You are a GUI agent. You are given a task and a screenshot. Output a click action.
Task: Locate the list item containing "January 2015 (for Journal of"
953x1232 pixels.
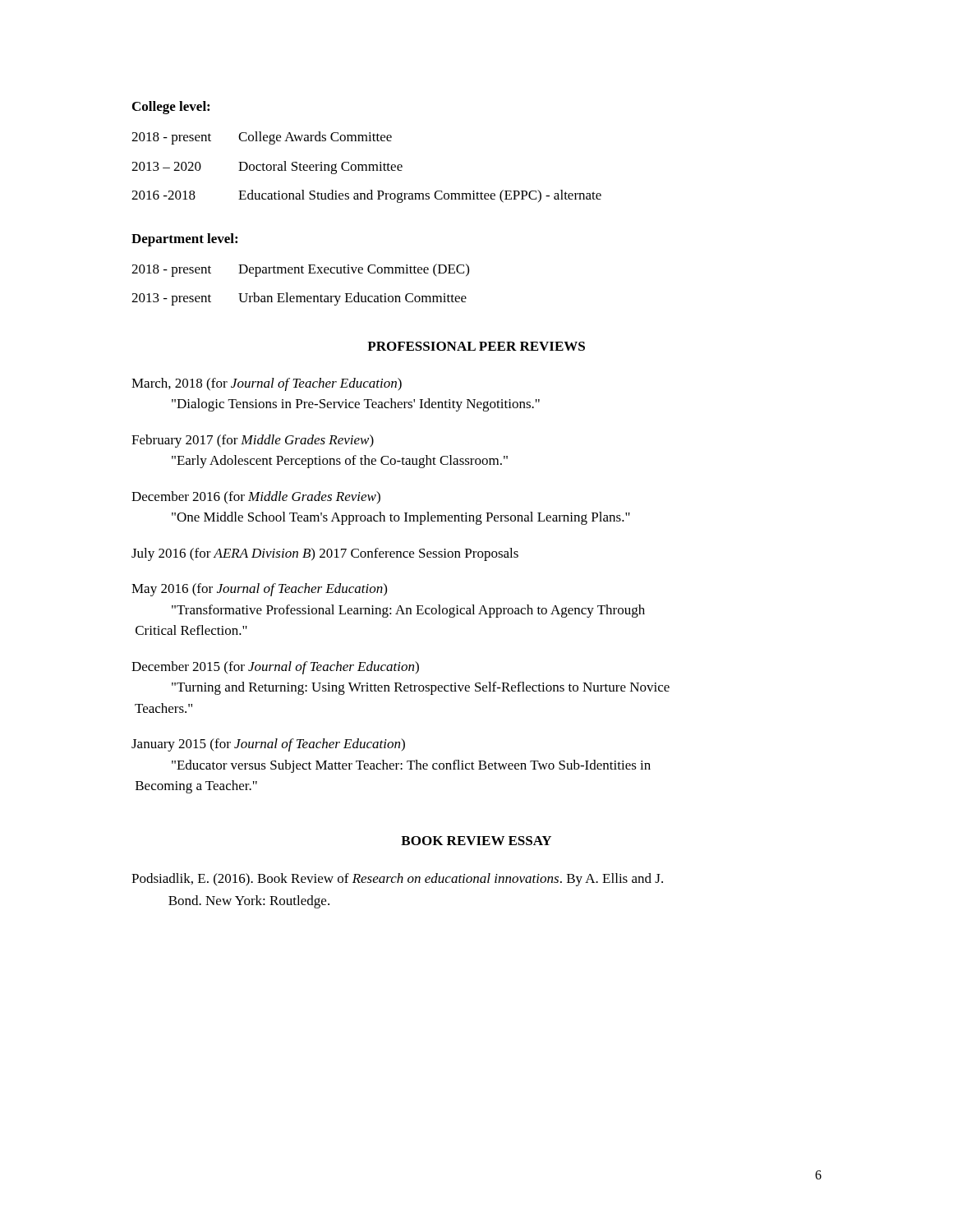tap(391, 765)
